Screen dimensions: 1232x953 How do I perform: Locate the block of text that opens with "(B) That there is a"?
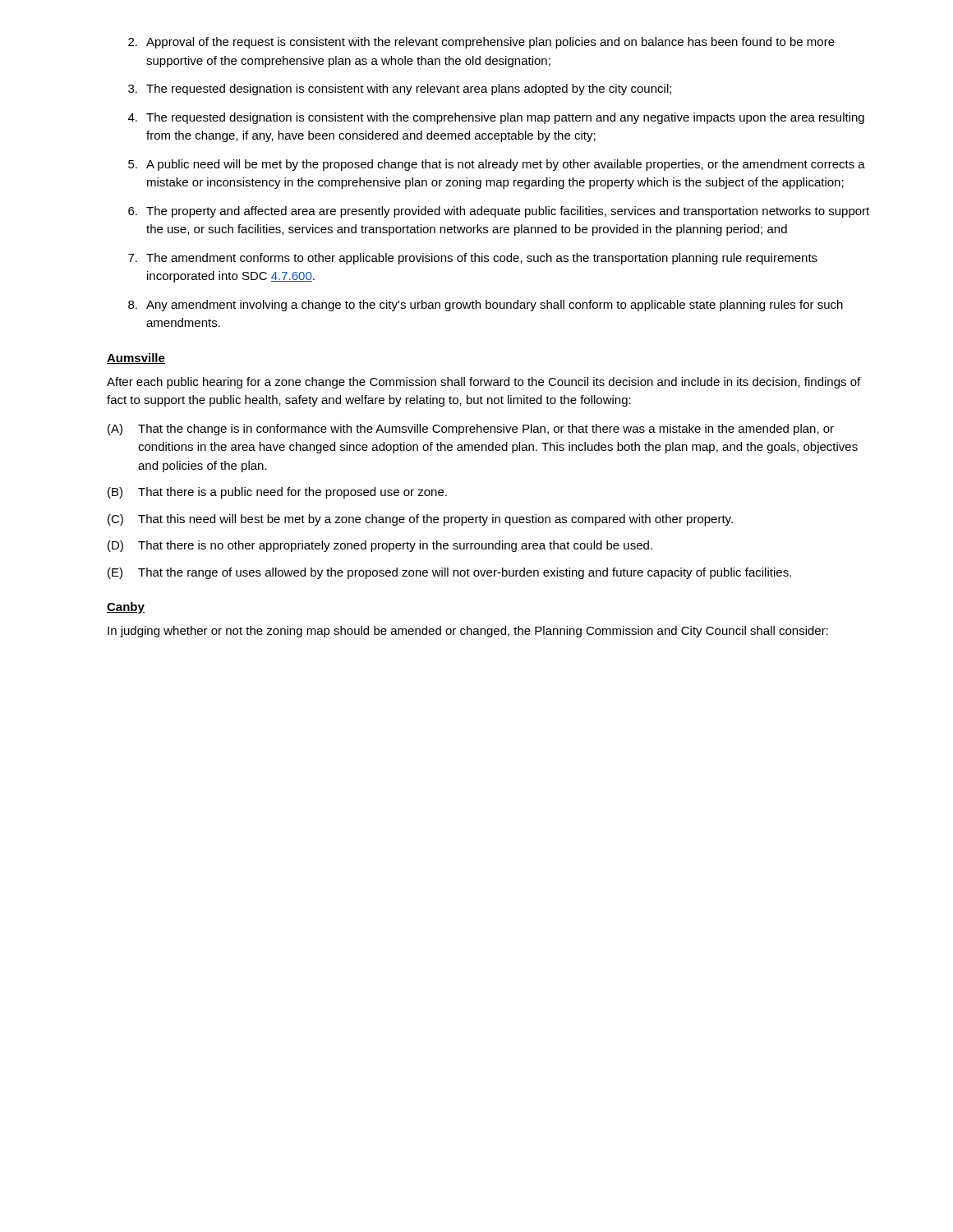277,493
